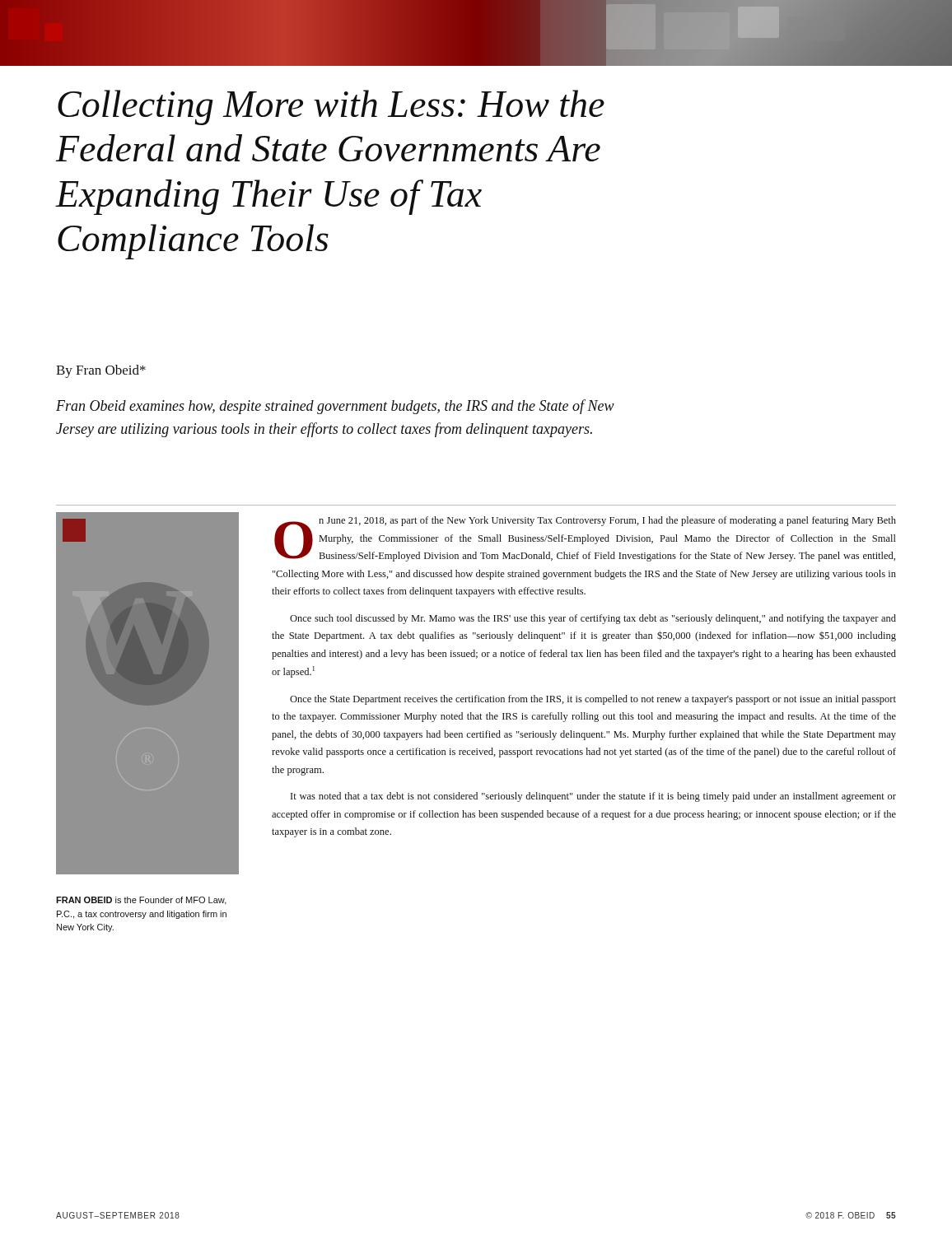Point to the block beginning "FRAN OBEID is the"
Viewport: 952px width, 1235px height.
146,914
